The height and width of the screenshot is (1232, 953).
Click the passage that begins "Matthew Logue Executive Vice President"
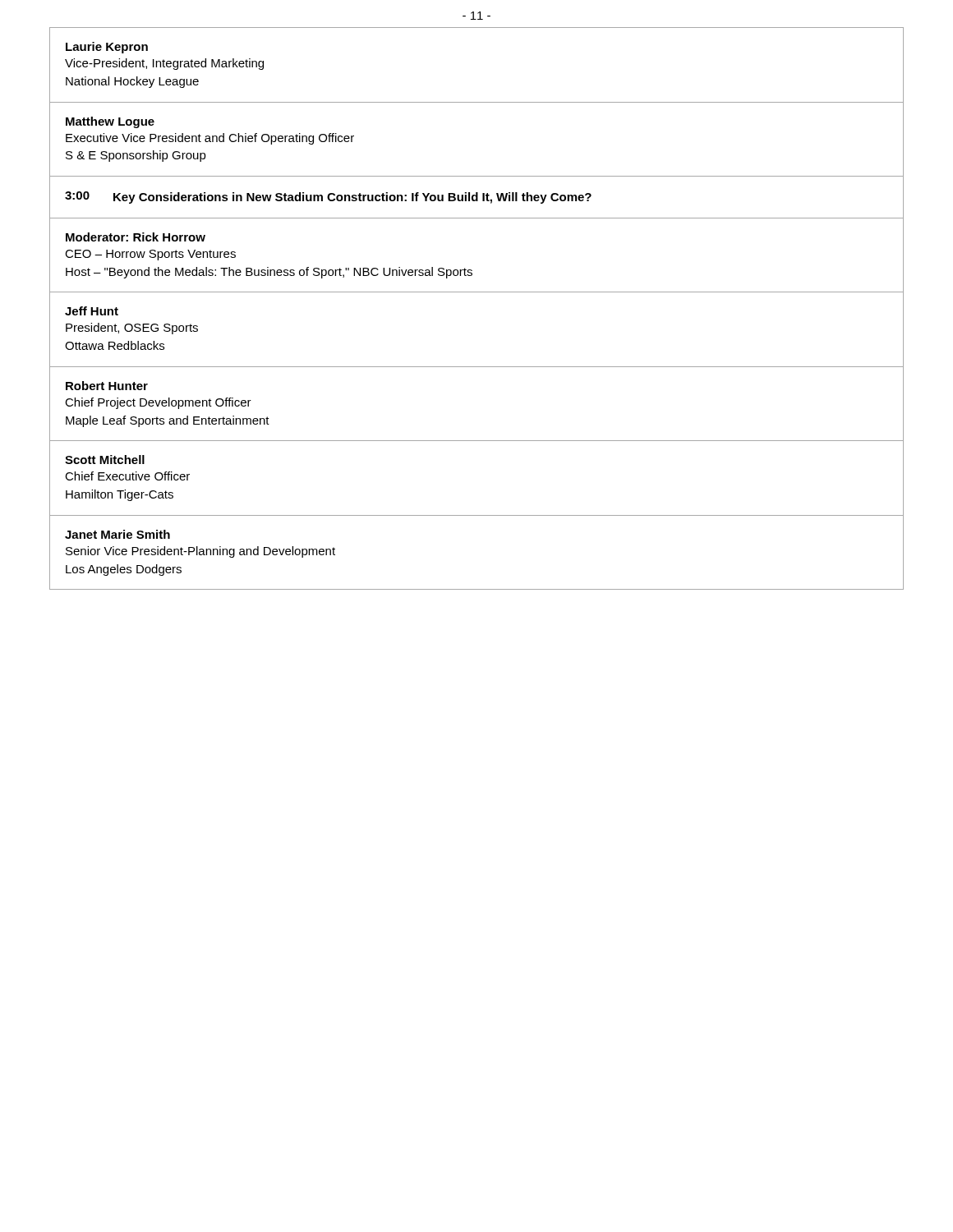point(110,122)
